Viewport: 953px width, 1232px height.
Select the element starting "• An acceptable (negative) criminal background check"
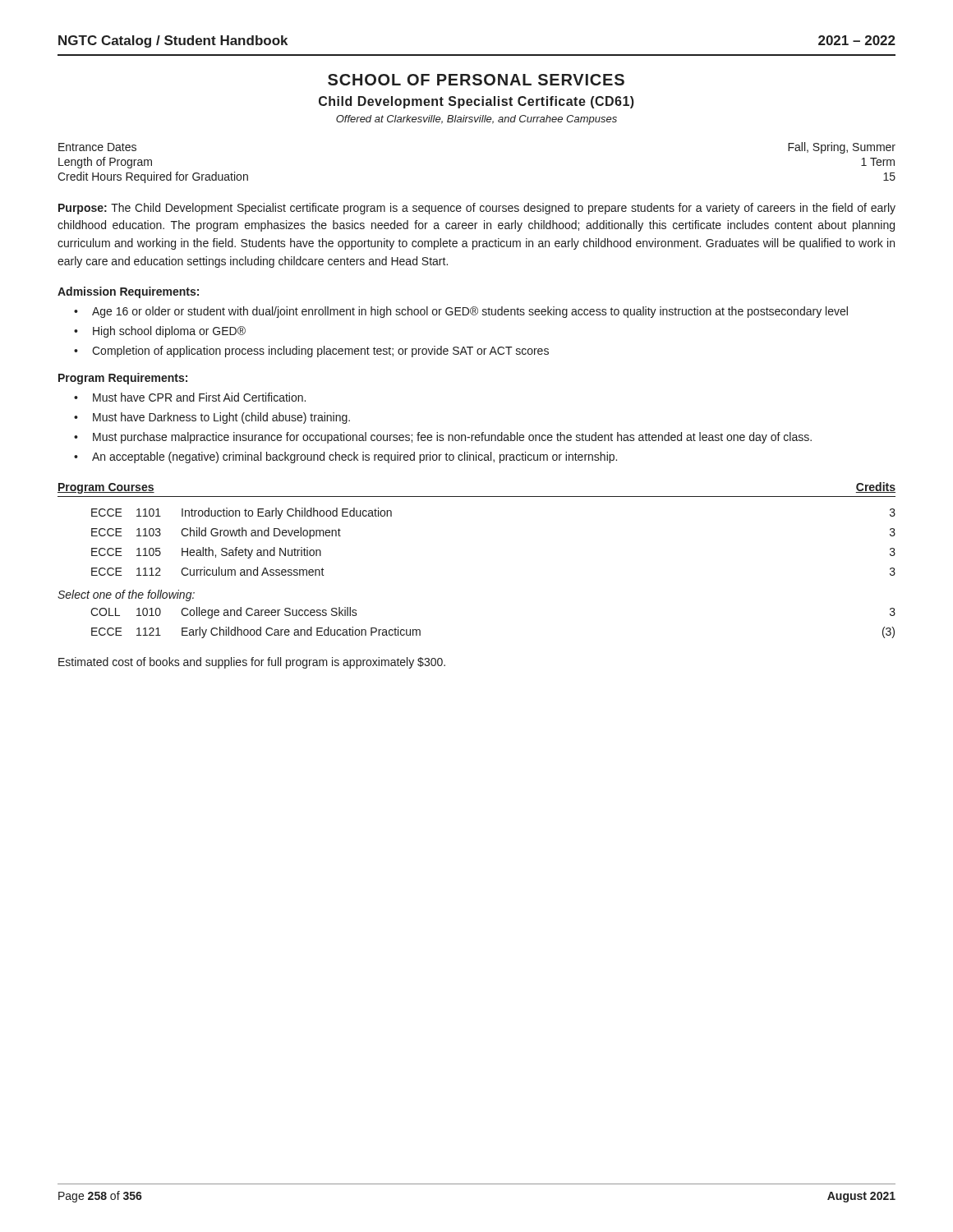coord(485,457)
